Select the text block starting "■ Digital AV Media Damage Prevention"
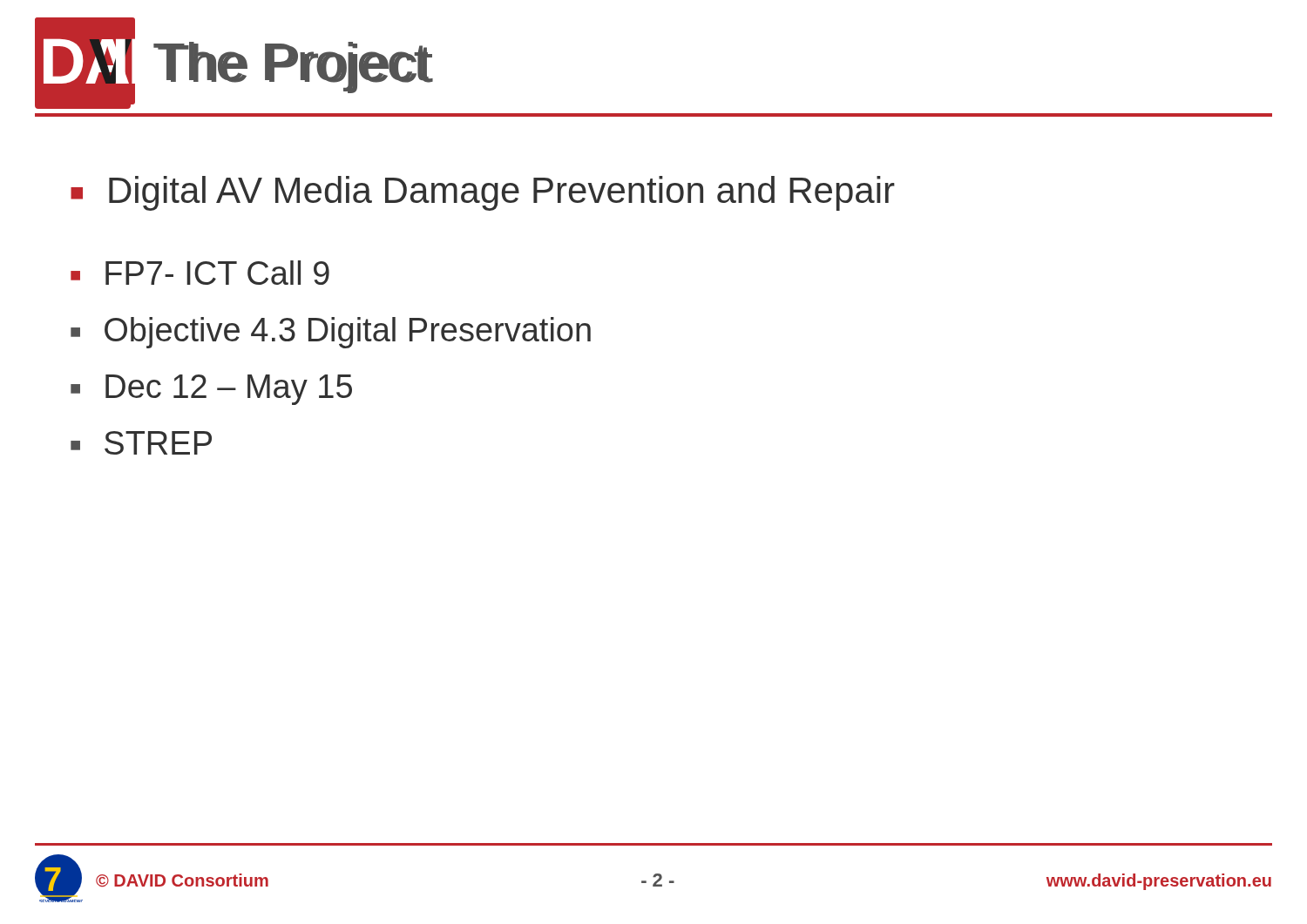 [482, 191]
